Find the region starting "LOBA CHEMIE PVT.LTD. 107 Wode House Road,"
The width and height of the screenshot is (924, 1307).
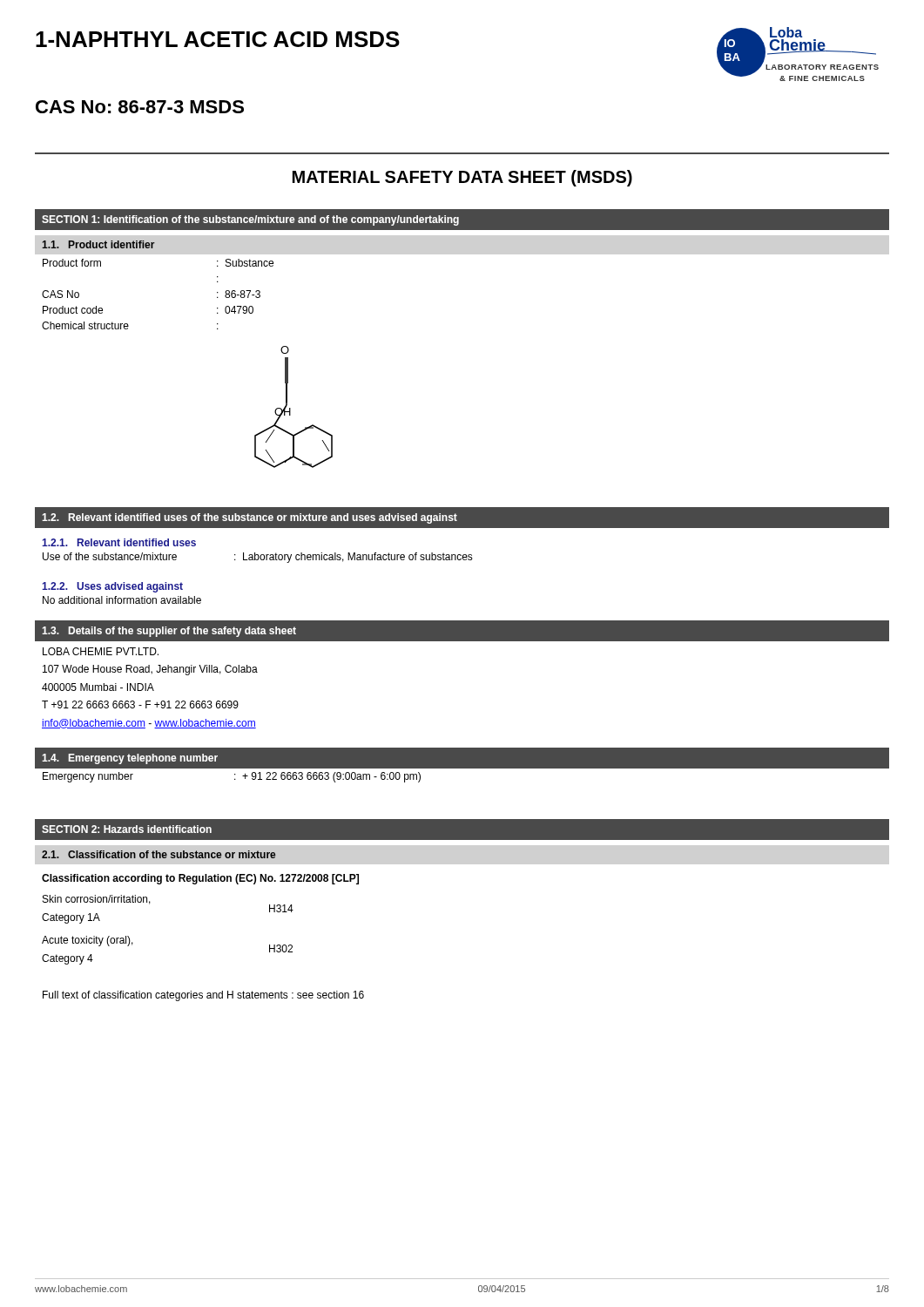(x=150, y=687)
